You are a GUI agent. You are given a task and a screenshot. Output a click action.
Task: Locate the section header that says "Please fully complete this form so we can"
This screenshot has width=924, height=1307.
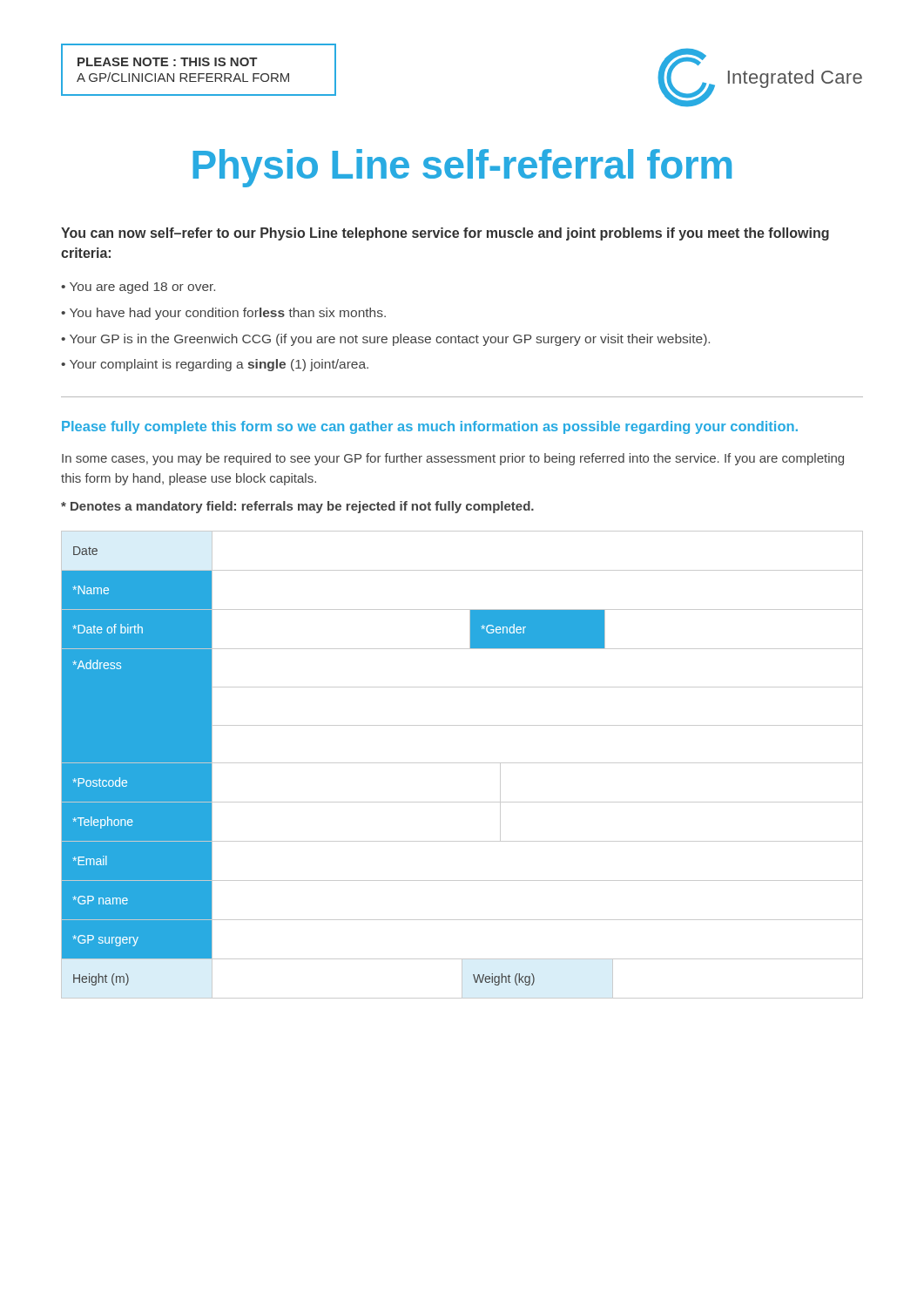[x=430, y=426]
